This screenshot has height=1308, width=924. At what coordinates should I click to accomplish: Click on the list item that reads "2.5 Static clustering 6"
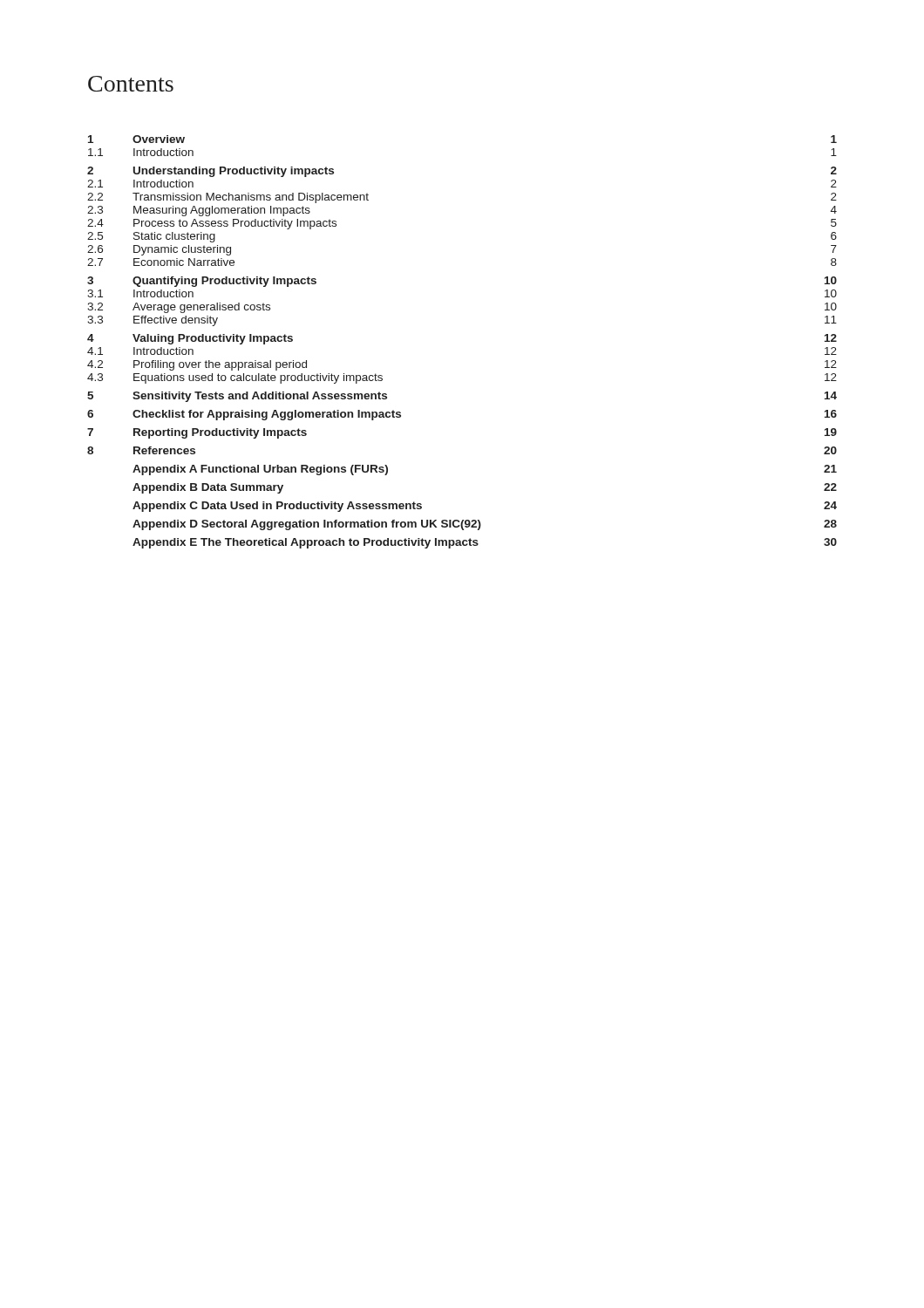coord(172,237)
